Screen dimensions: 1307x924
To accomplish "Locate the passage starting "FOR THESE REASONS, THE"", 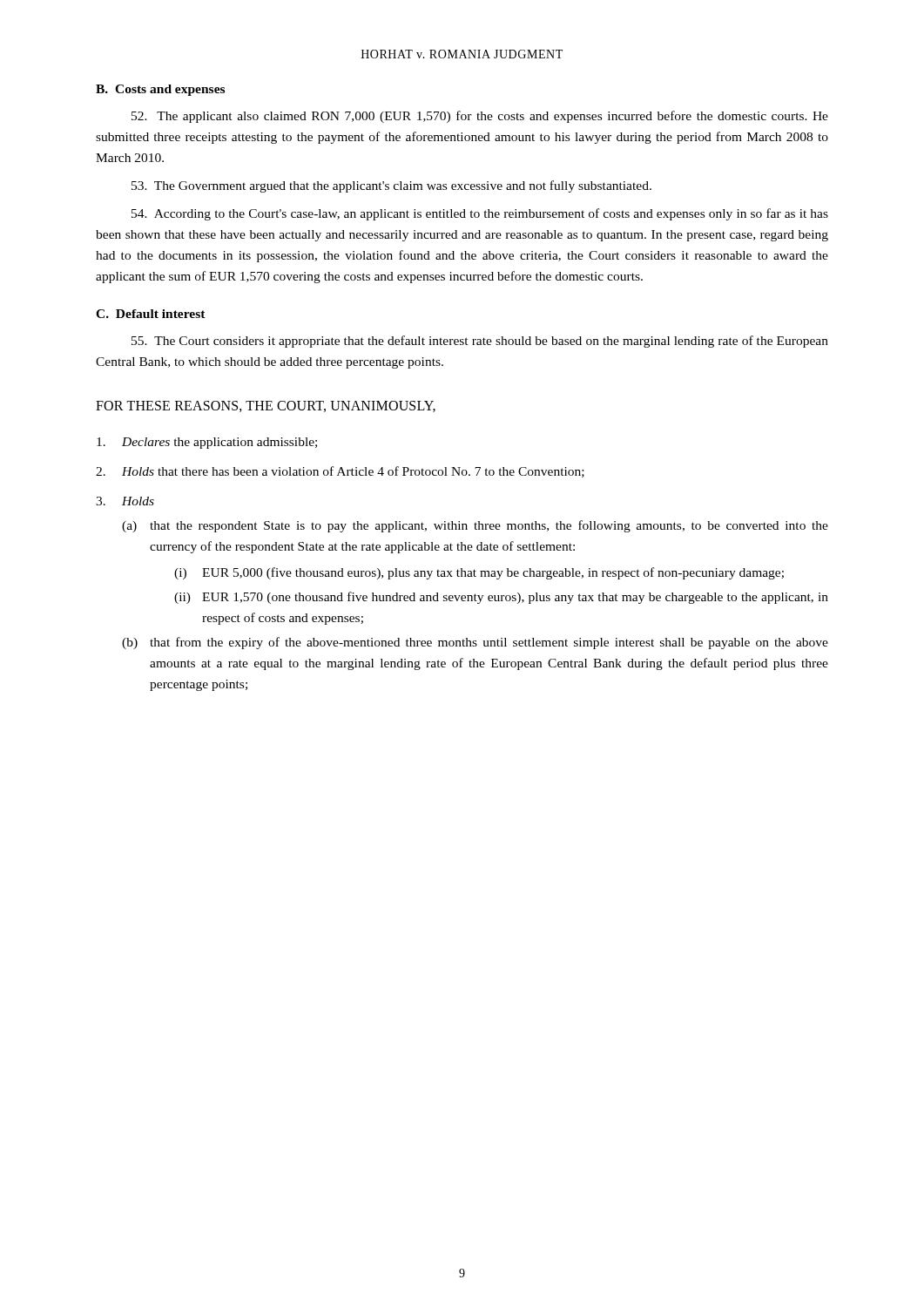I will [266, 406].
